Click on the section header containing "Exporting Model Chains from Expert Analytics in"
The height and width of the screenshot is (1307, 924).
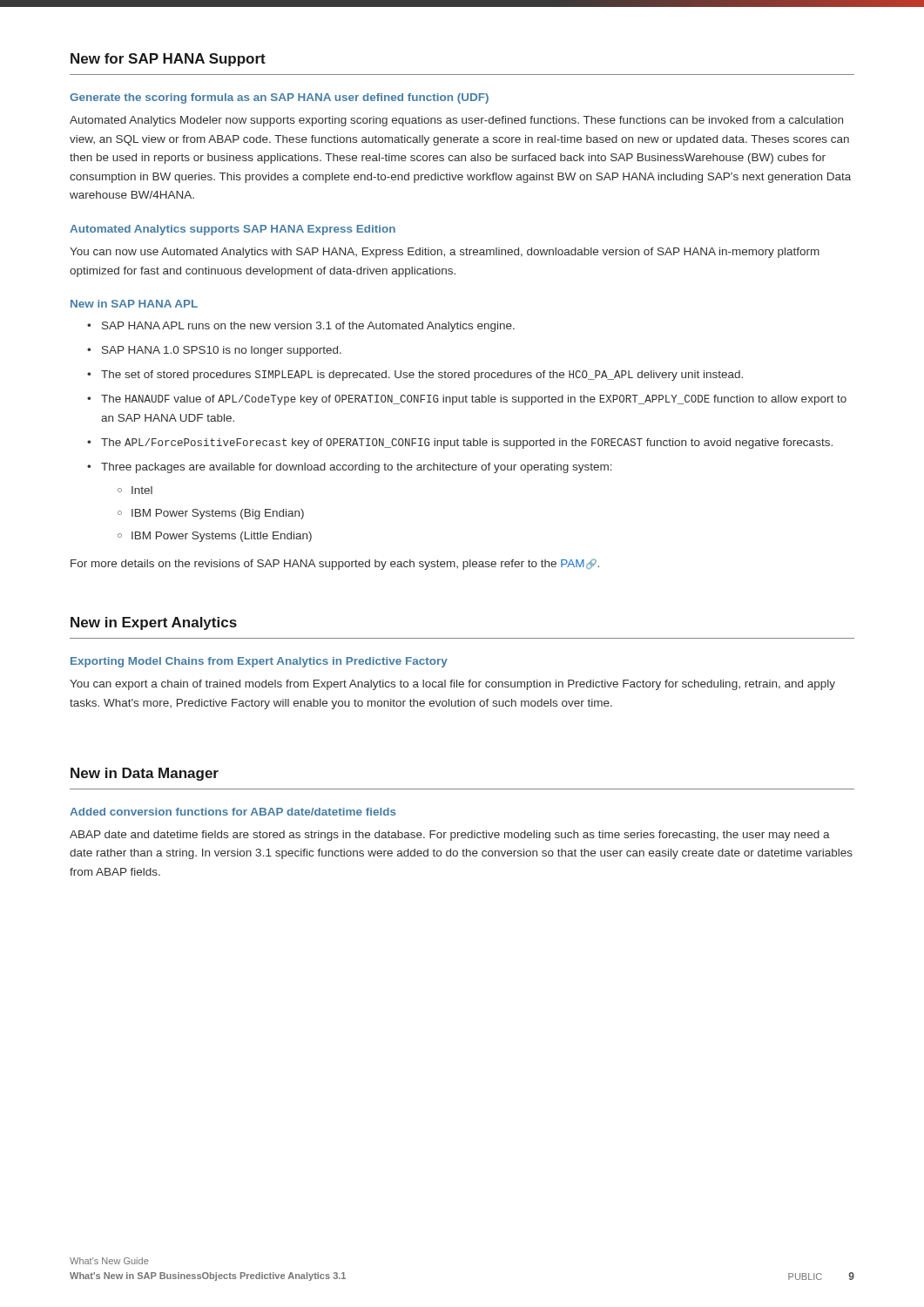(259, 661)
